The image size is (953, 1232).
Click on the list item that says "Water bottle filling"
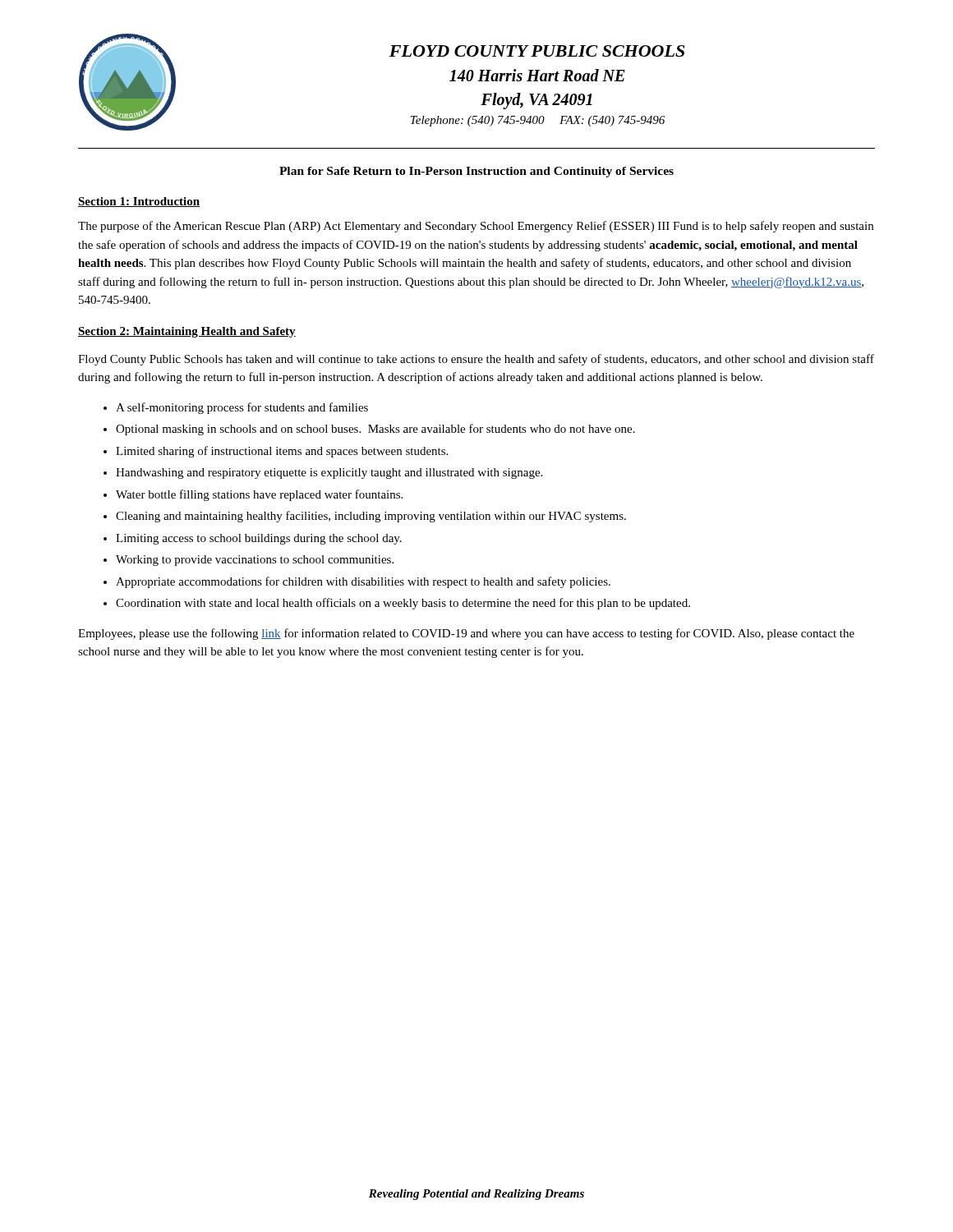click(260, 494)
